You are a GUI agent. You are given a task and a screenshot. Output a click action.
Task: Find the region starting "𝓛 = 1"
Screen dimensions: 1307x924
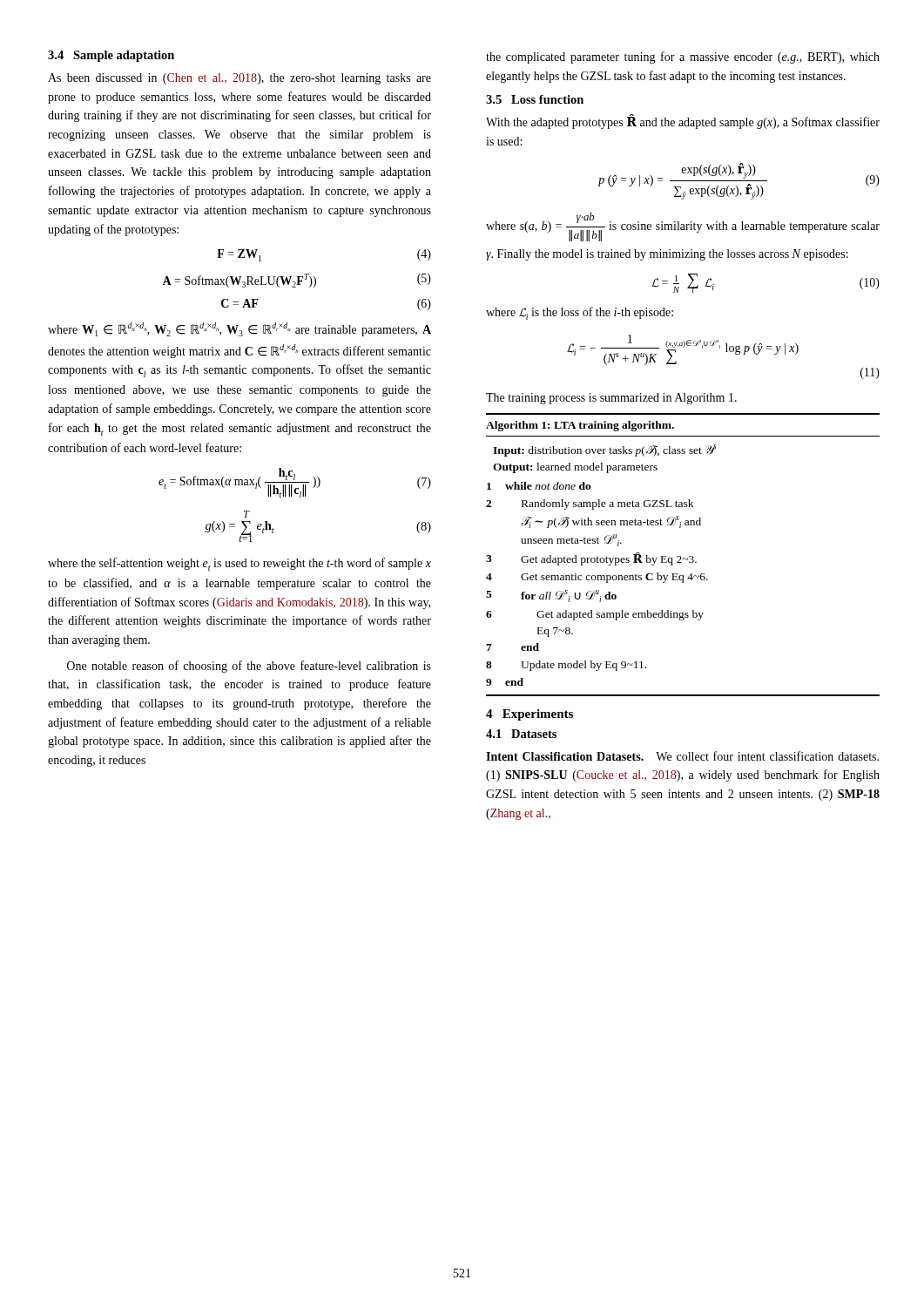pyautogui.click(x=698, y=284)
